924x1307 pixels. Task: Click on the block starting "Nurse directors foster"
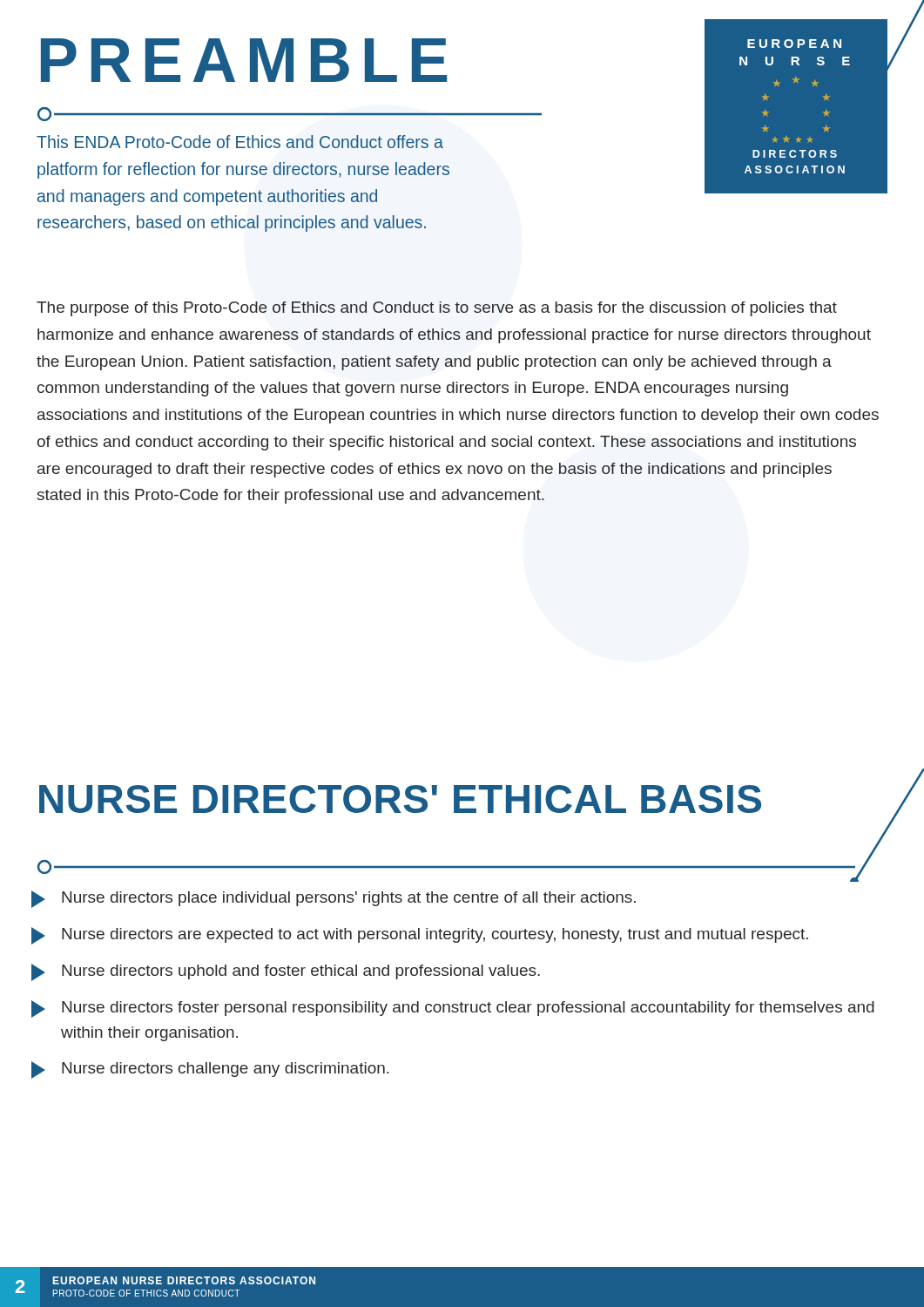coord(462,1020)
